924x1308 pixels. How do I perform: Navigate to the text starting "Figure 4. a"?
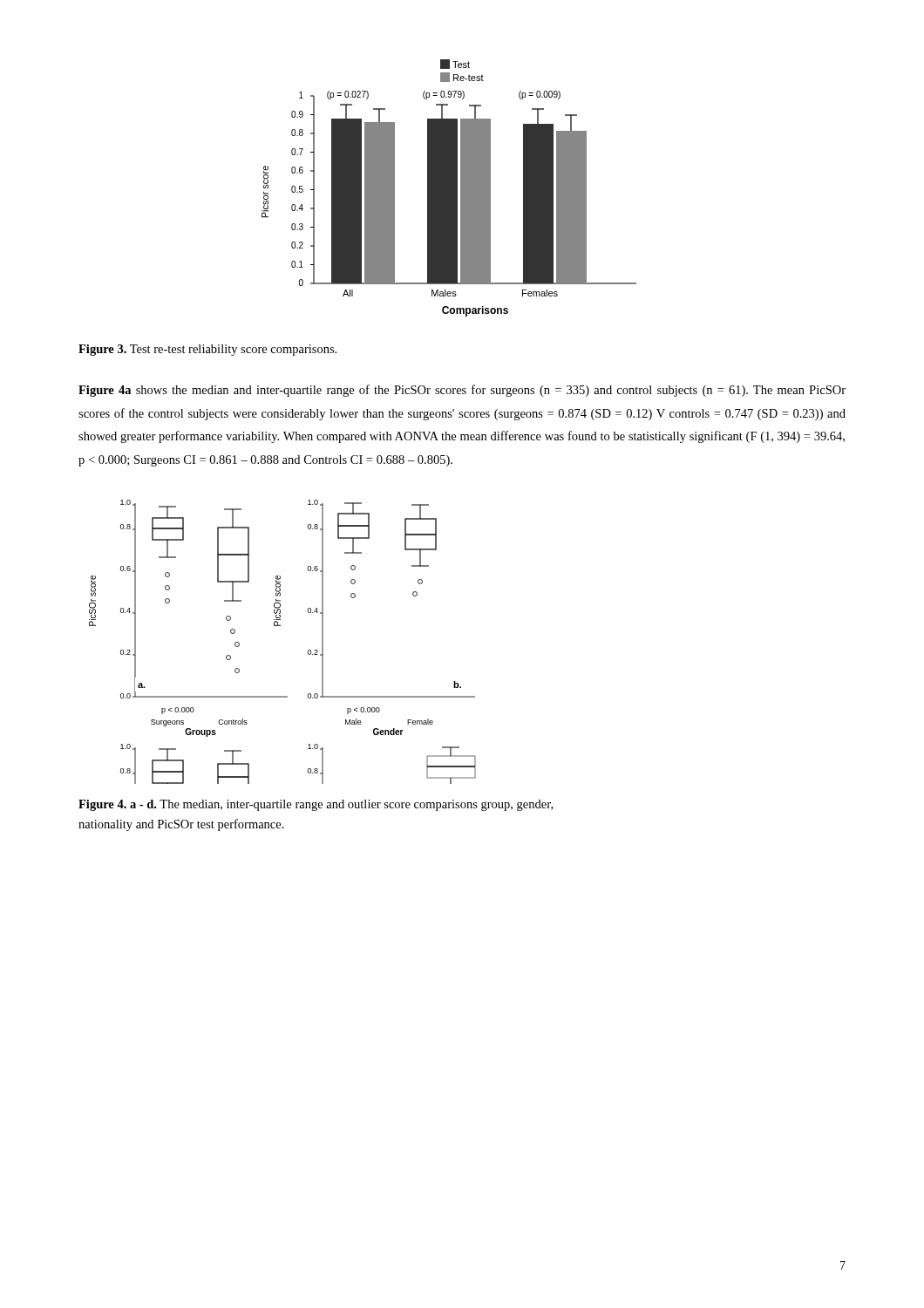point(316,814)
